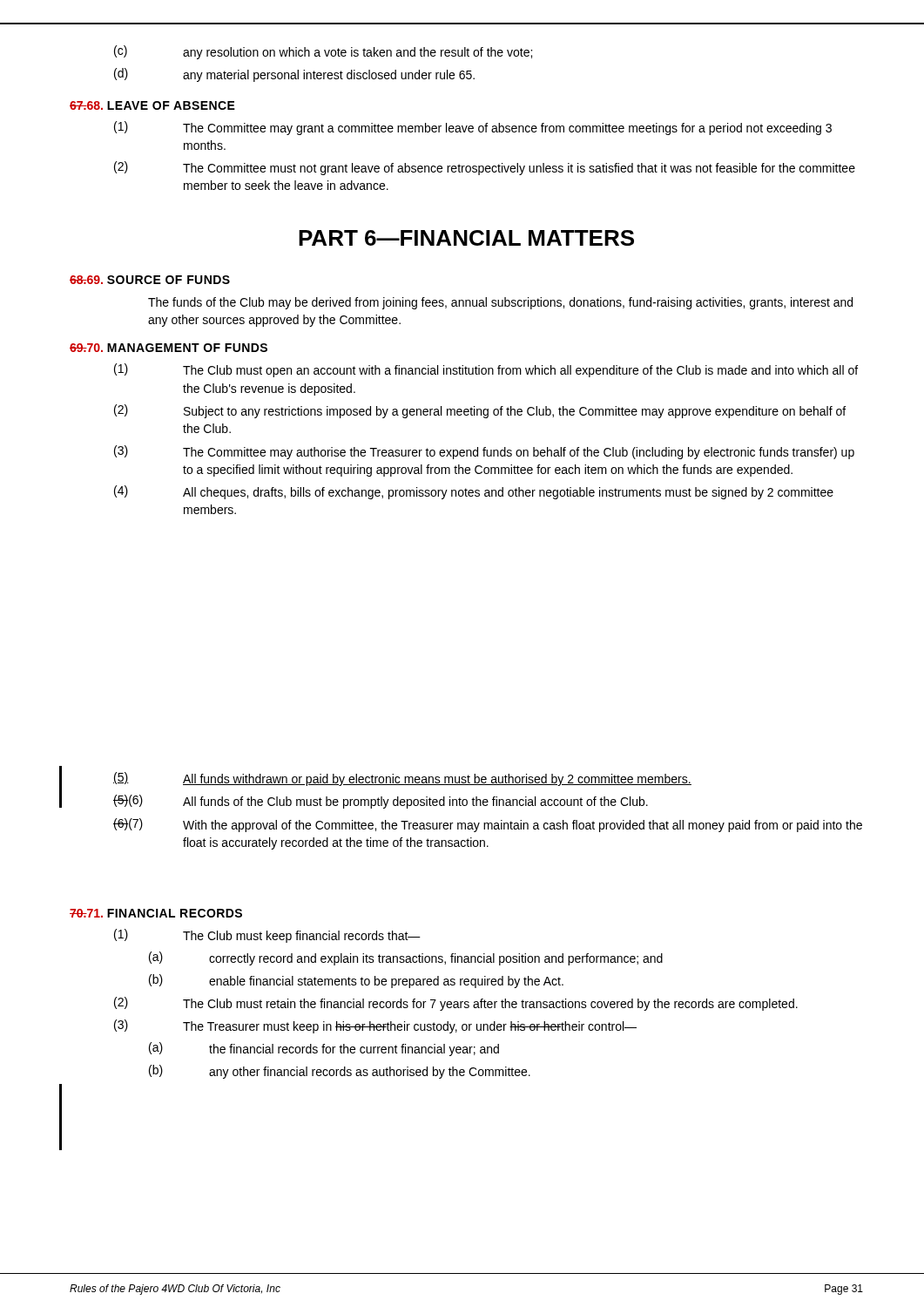Screen dimensions: 1307x924
Task: Click on the text starting "(1) The Club must open"
Action: pos(466,380)
